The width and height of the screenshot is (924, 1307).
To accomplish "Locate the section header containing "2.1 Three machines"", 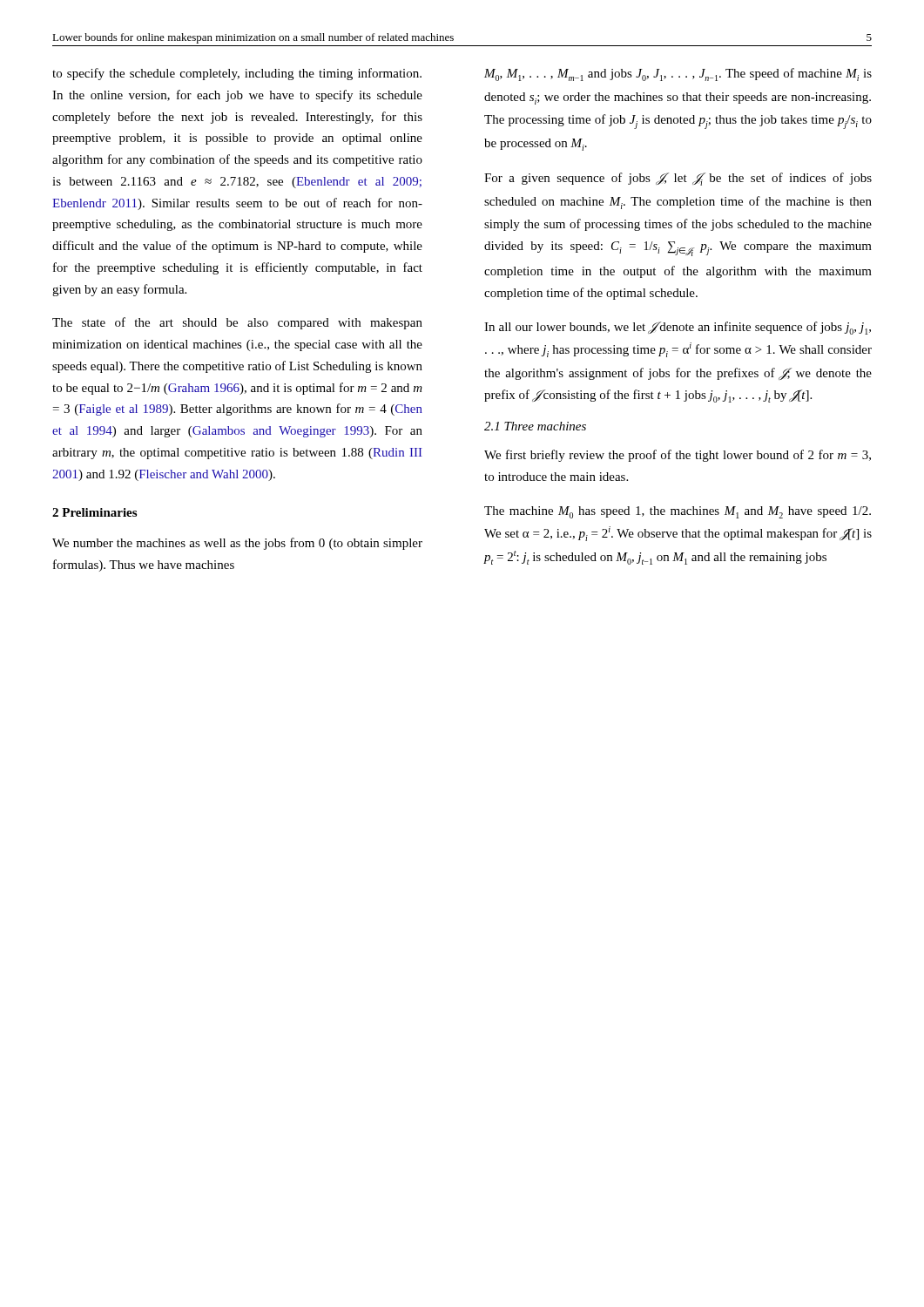I will pos(535,426).
